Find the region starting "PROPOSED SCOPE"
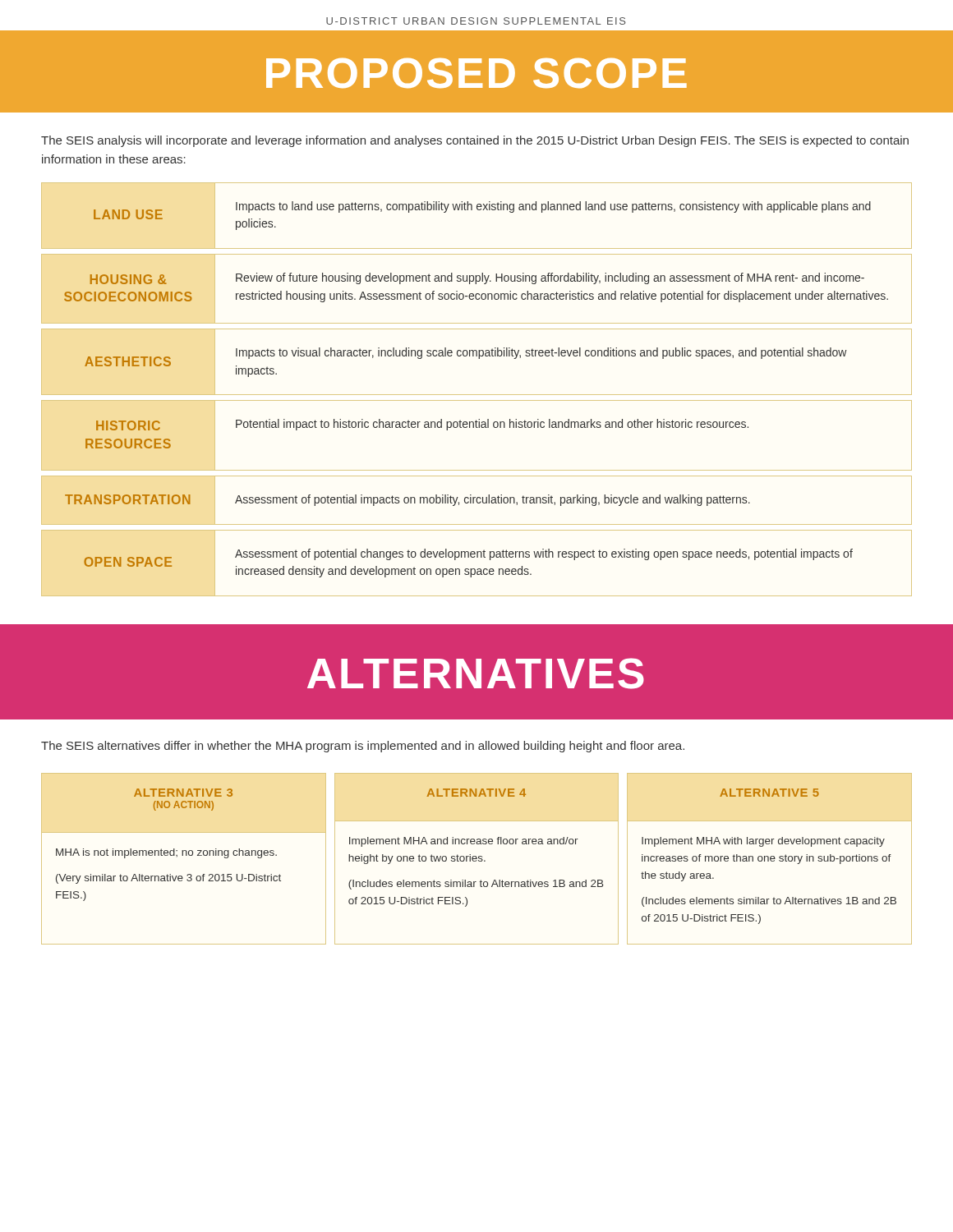 point(476,73)
